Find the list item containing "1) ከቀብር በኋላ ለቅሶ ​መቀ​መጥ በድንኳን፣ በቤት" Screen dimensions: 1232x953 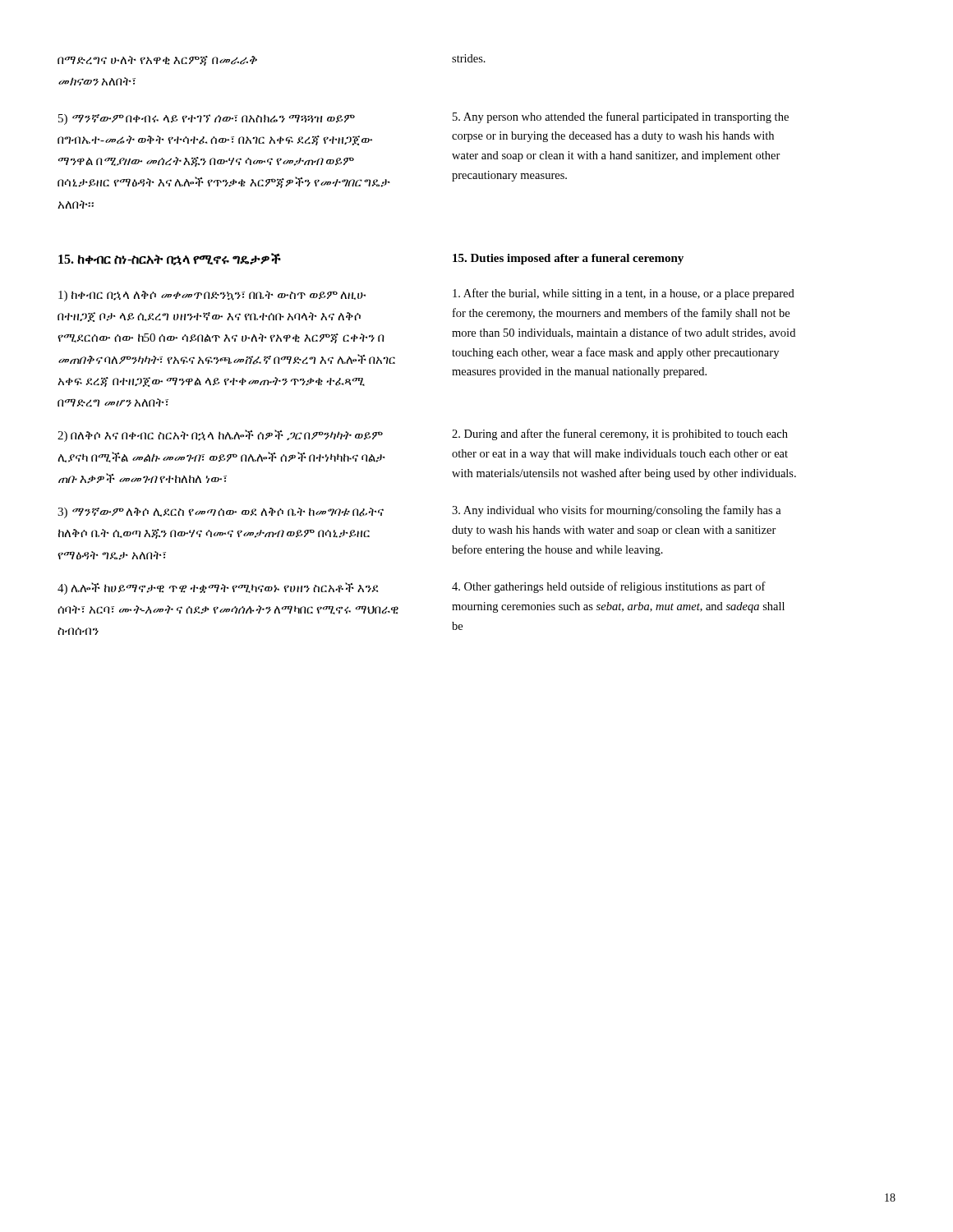coord(227,349)
